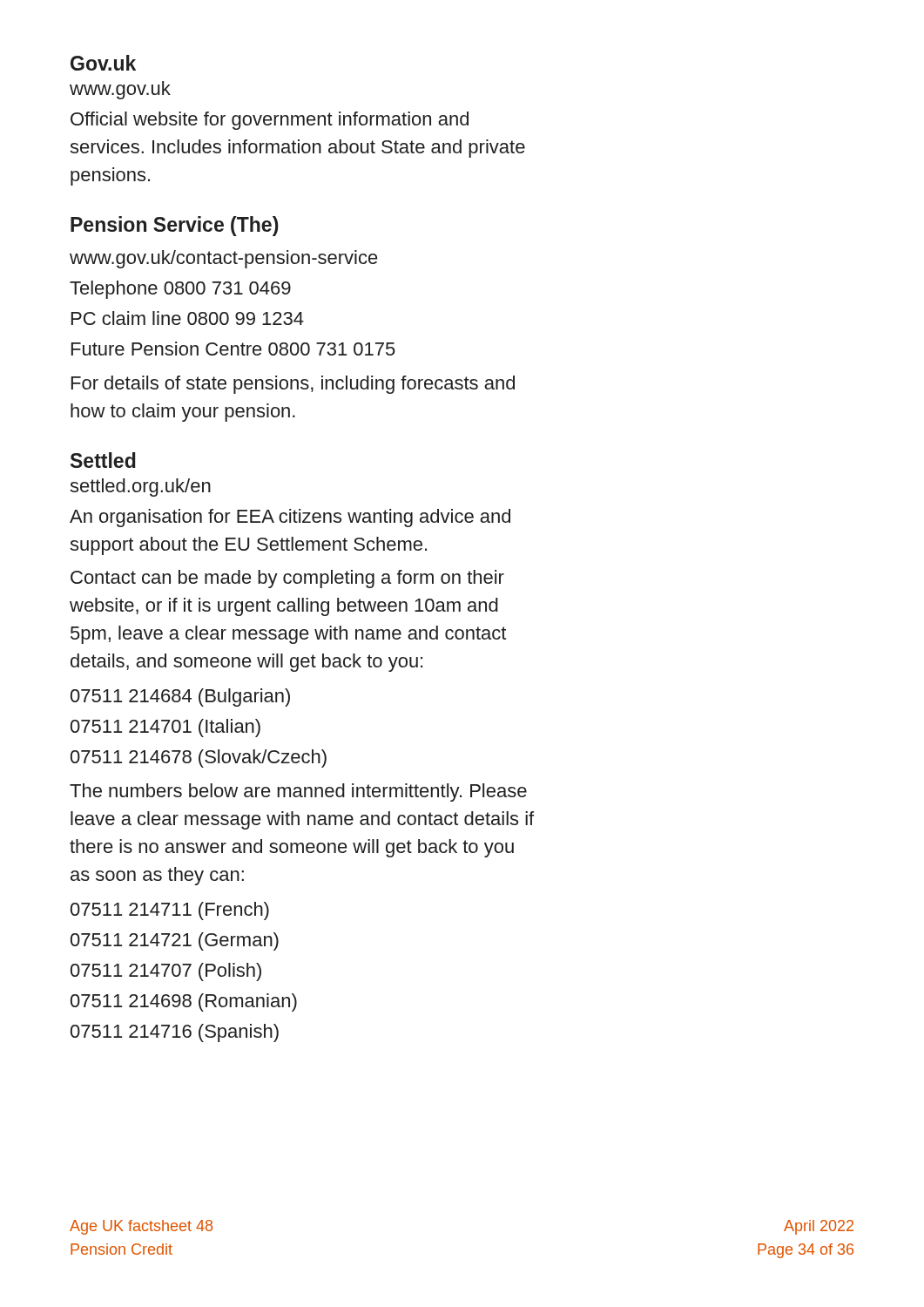Locate the block of text that opens with "For details of"
Viewport: 924px width, 1307px height.
[x=462, y=398]
